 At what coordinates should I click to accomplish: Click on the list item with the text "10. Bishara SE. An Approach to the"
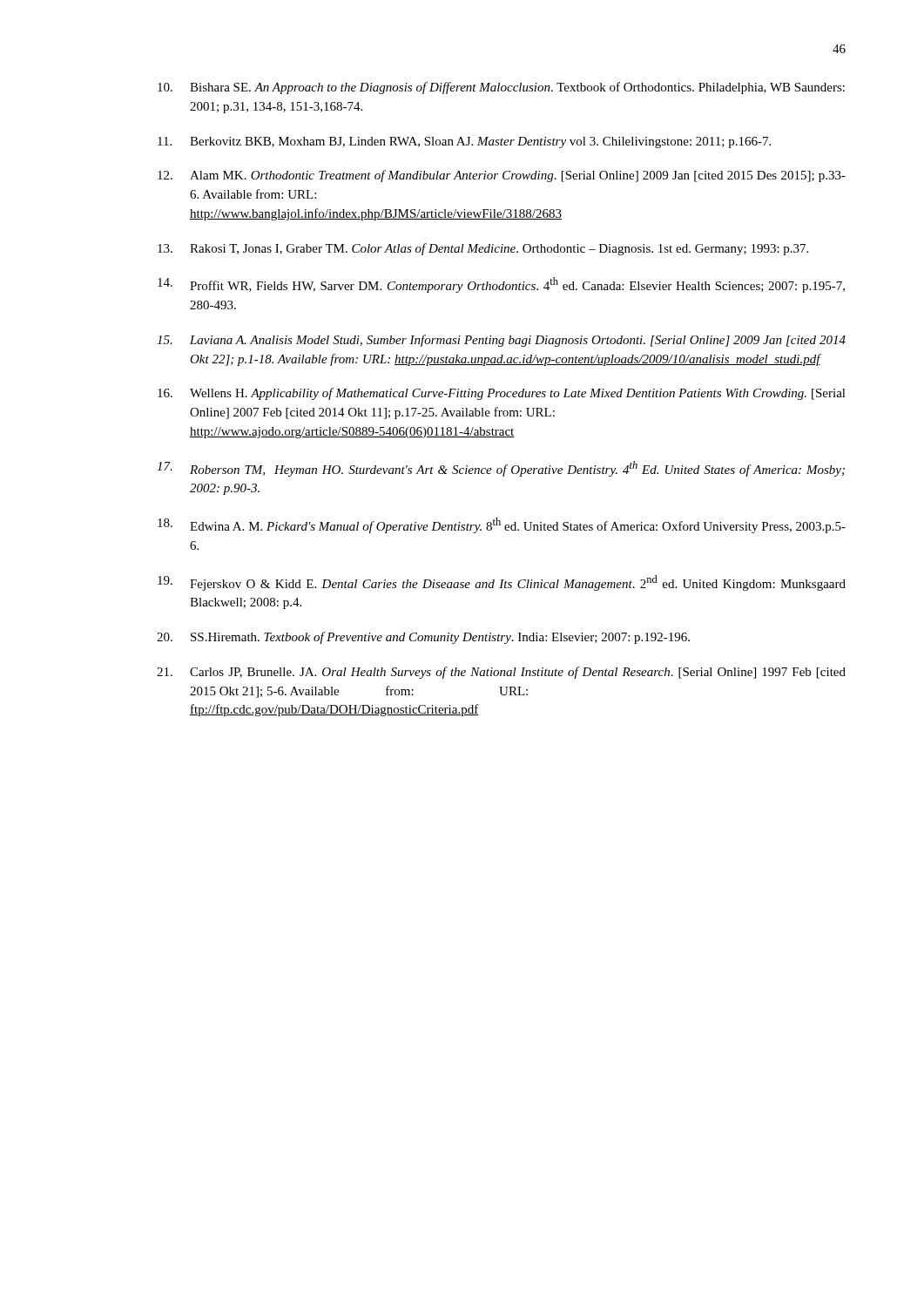point(501,97)
